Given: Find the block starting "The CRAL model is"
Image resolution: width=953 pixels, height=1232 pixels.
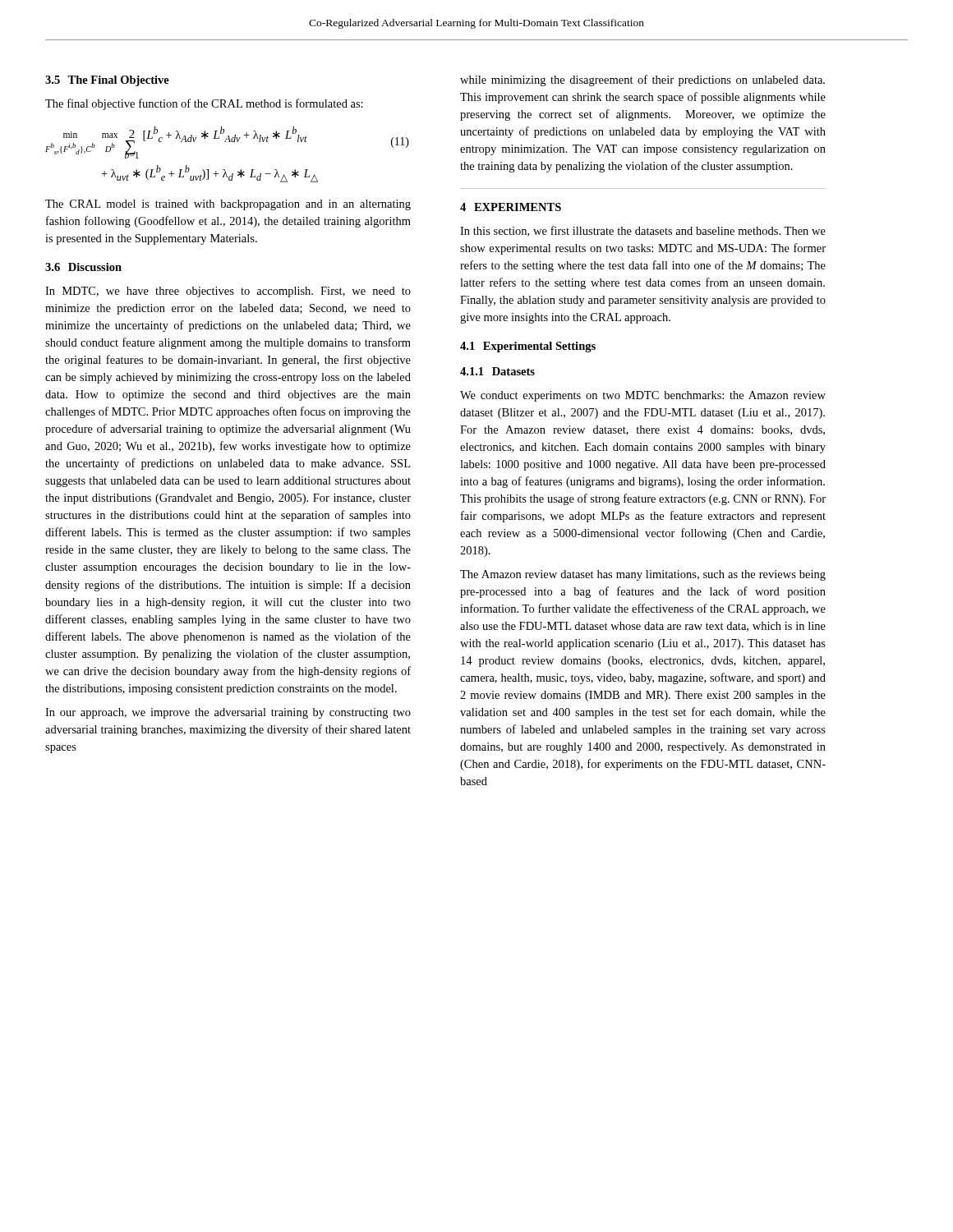Looking at the screenshot, I should (x=228, y=222).
